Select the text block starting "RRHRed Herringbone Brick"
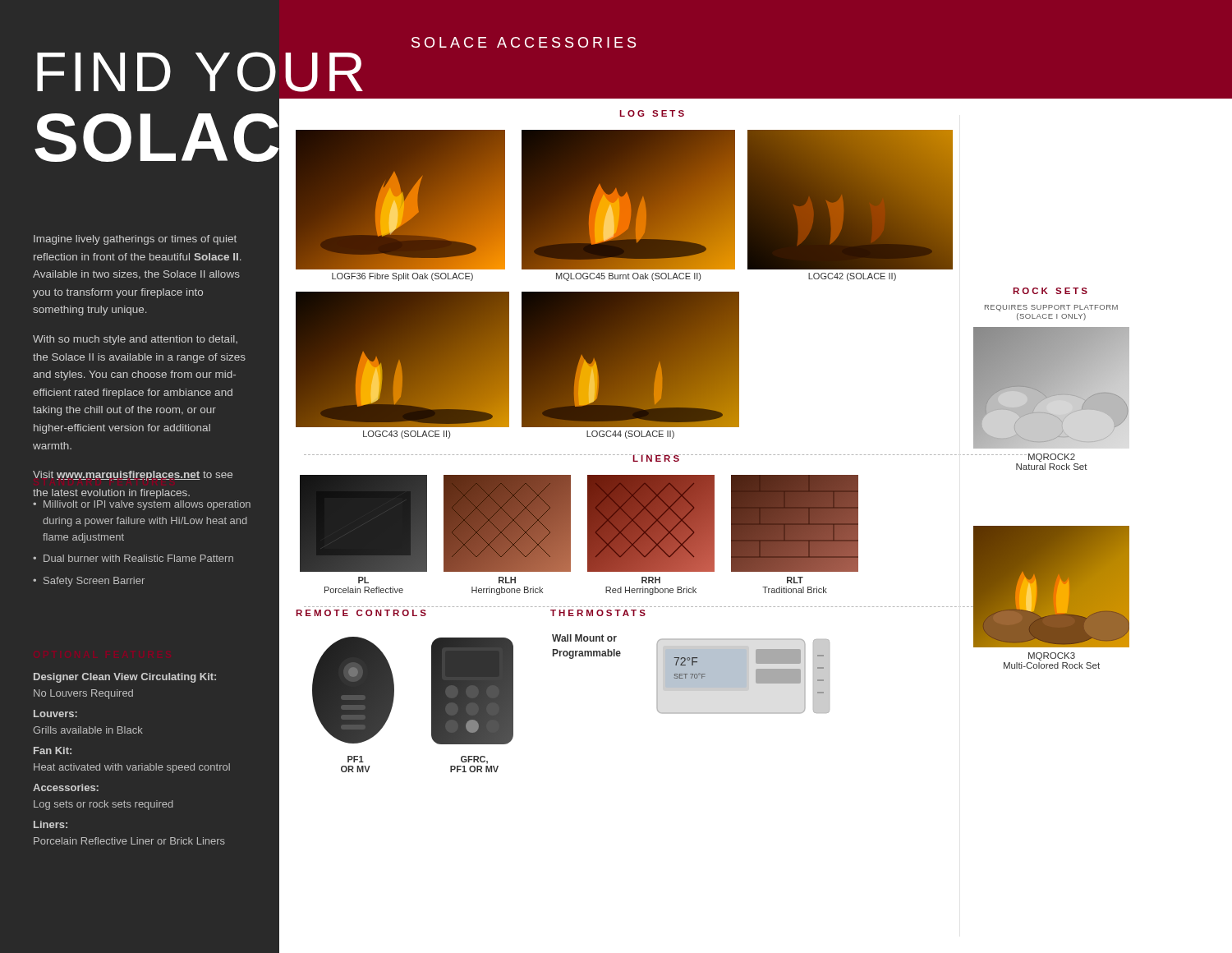The width and height of the screenshot is (1232, 953). point(651,585)
